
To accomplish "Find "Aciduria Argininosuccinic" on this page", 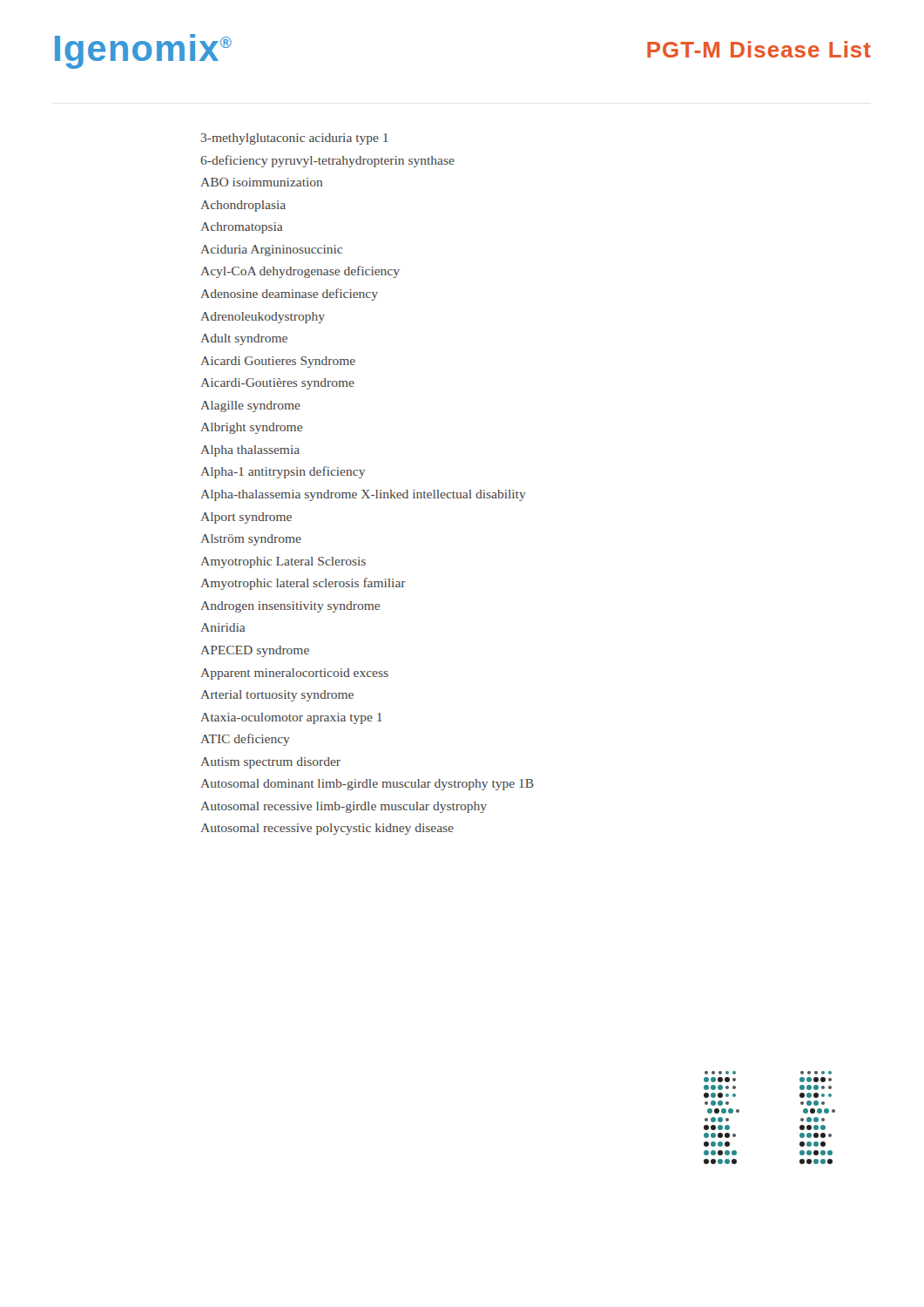I will tap(272, 249).
